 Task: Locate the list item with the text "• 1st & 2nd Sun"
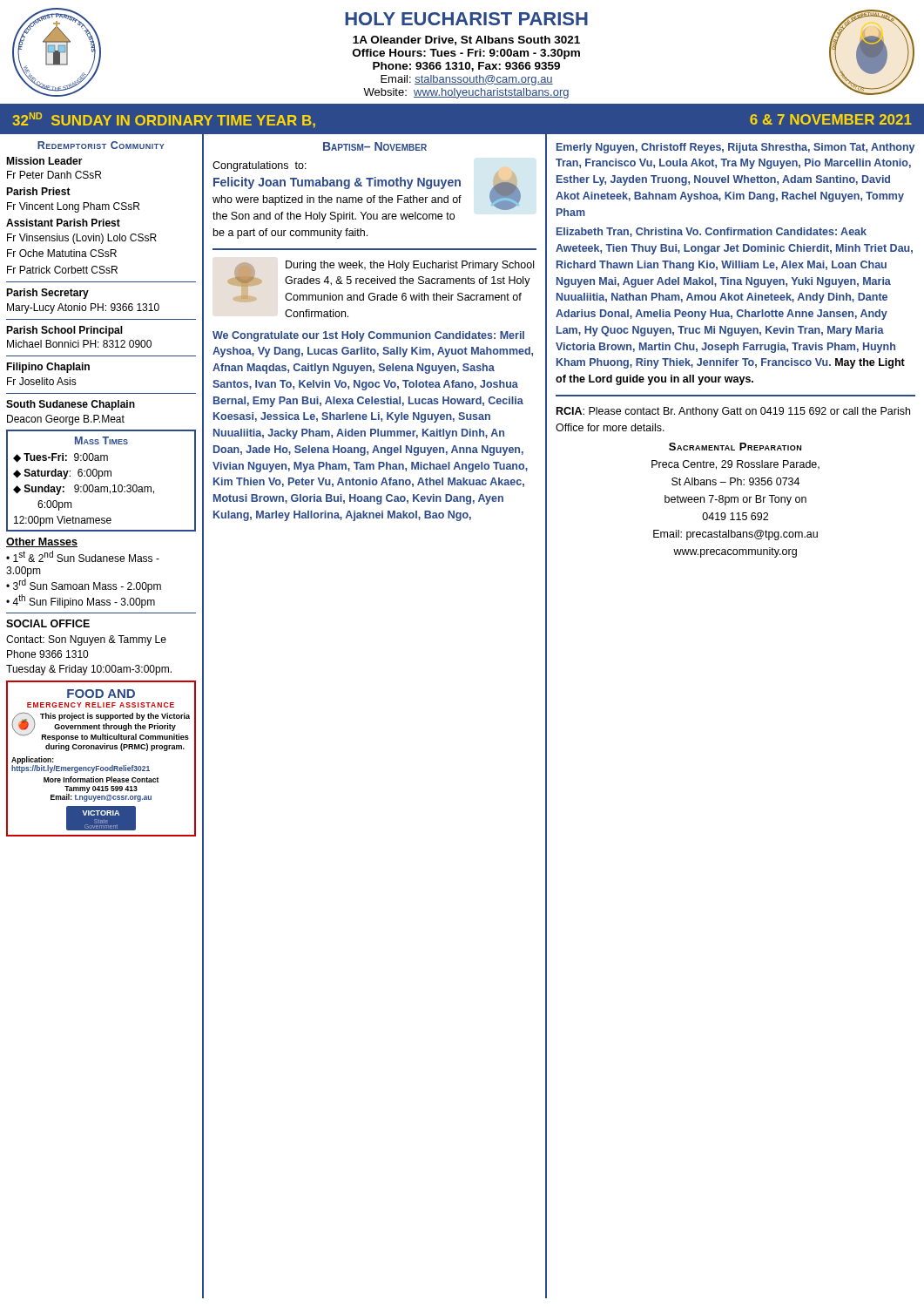[x=83, y=564]
